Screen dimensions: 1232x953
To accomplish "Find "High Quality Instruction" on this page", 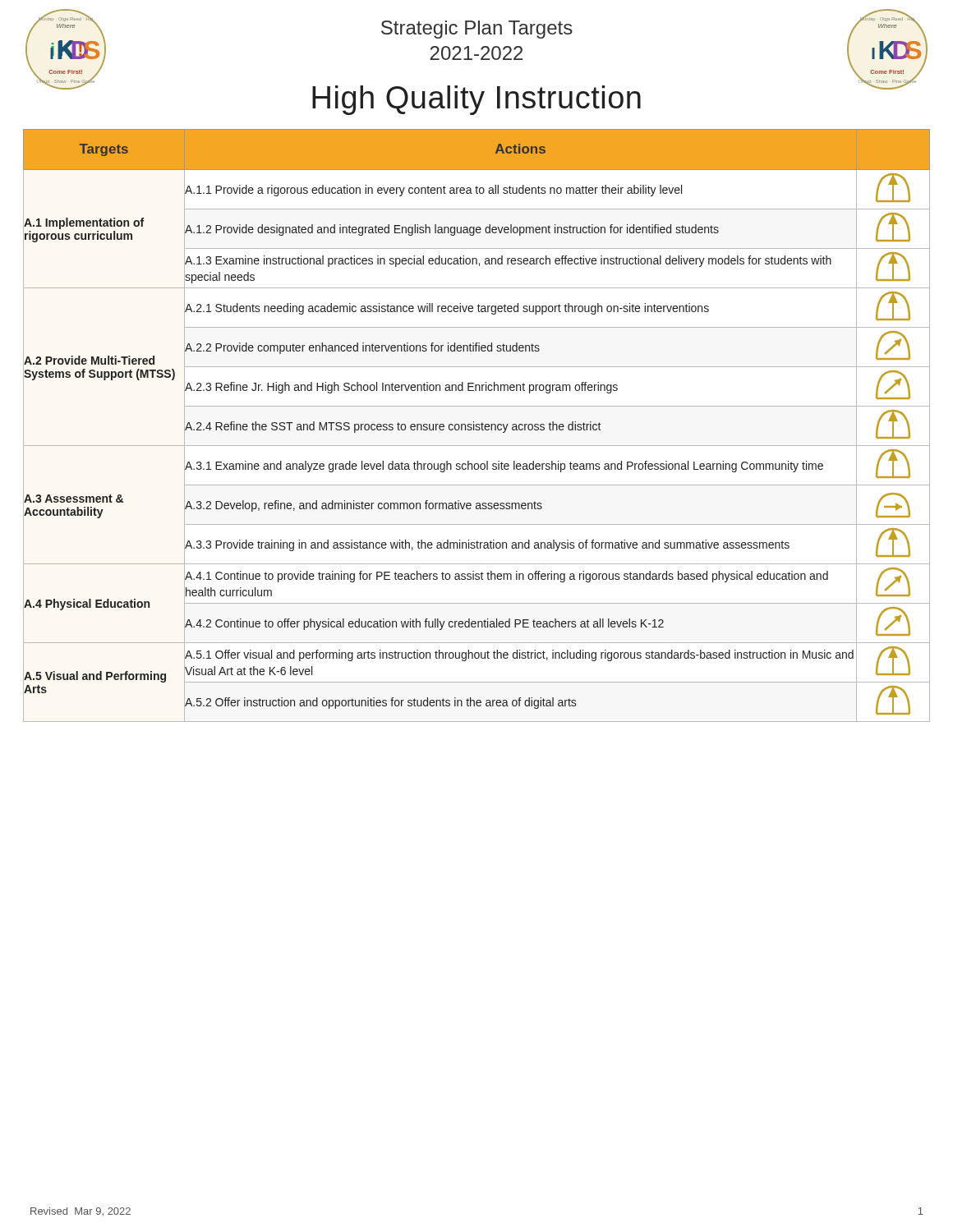I will tap(476, 98).
